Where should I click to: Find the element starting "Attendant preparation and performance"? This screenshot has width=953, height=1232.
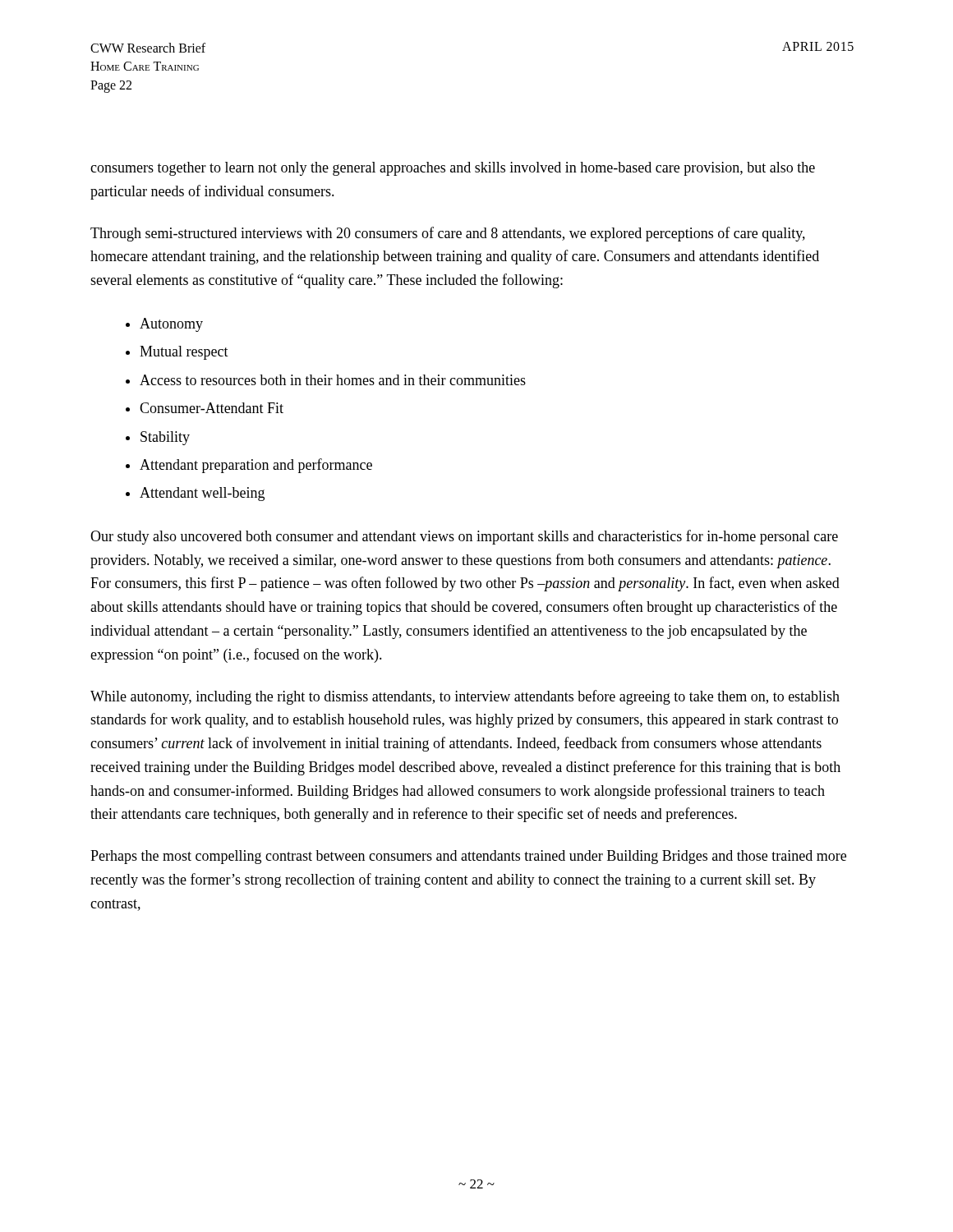[256, 465]
